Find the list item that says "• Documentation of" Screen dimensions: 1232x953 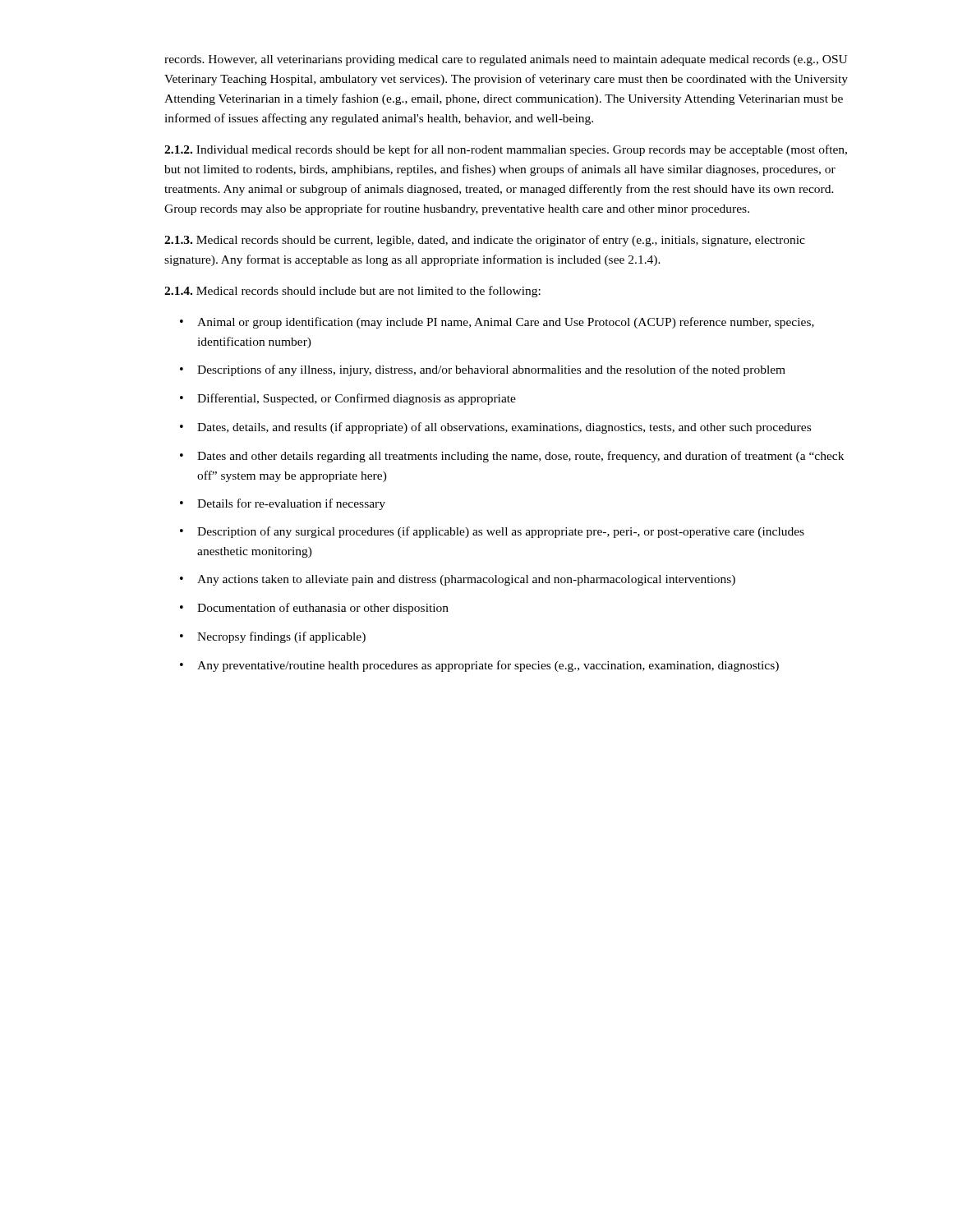pyautogui.click(x=314, y=609)
